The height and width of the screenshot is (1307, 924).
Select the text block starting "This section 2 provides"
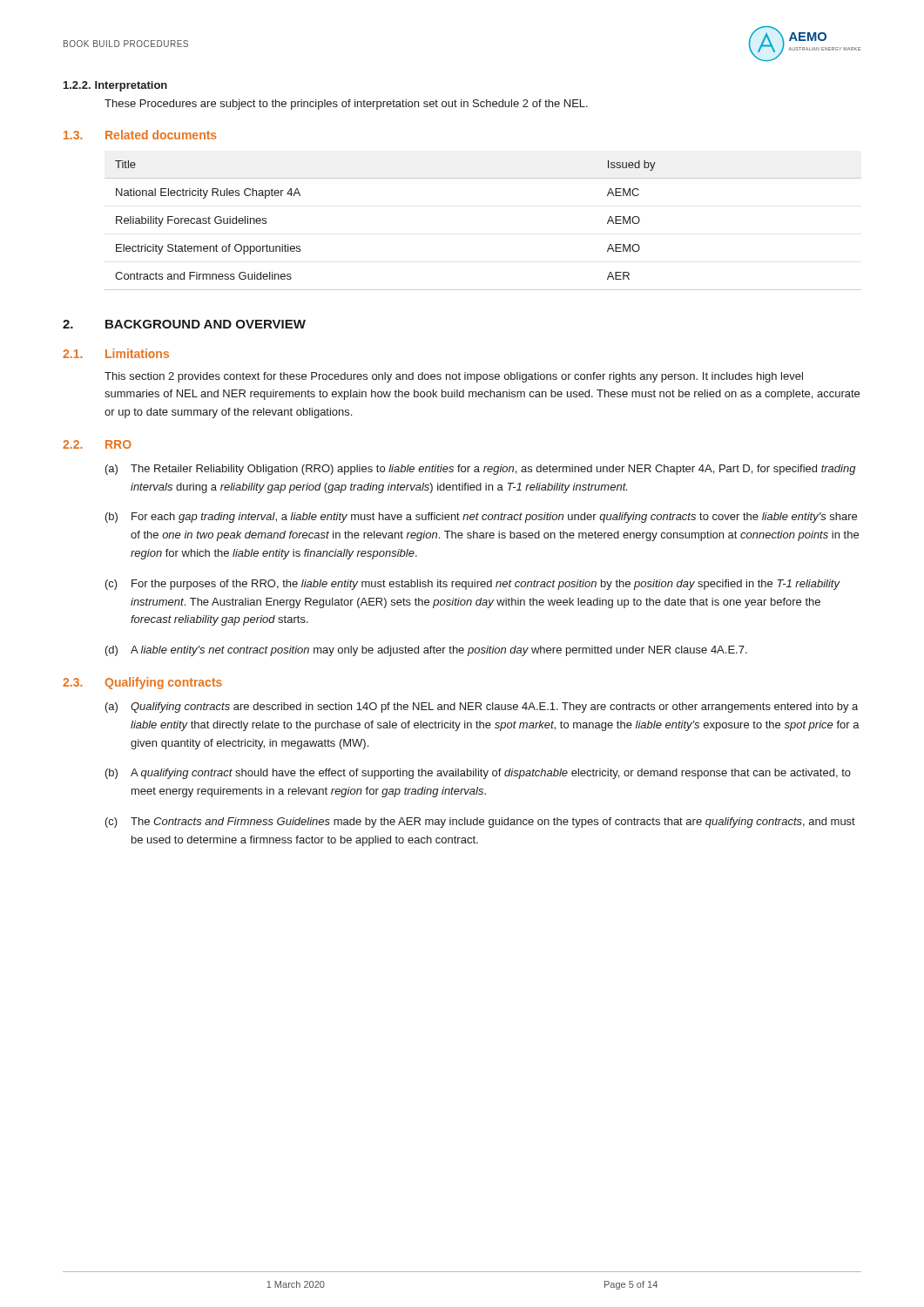coord(482,394)
